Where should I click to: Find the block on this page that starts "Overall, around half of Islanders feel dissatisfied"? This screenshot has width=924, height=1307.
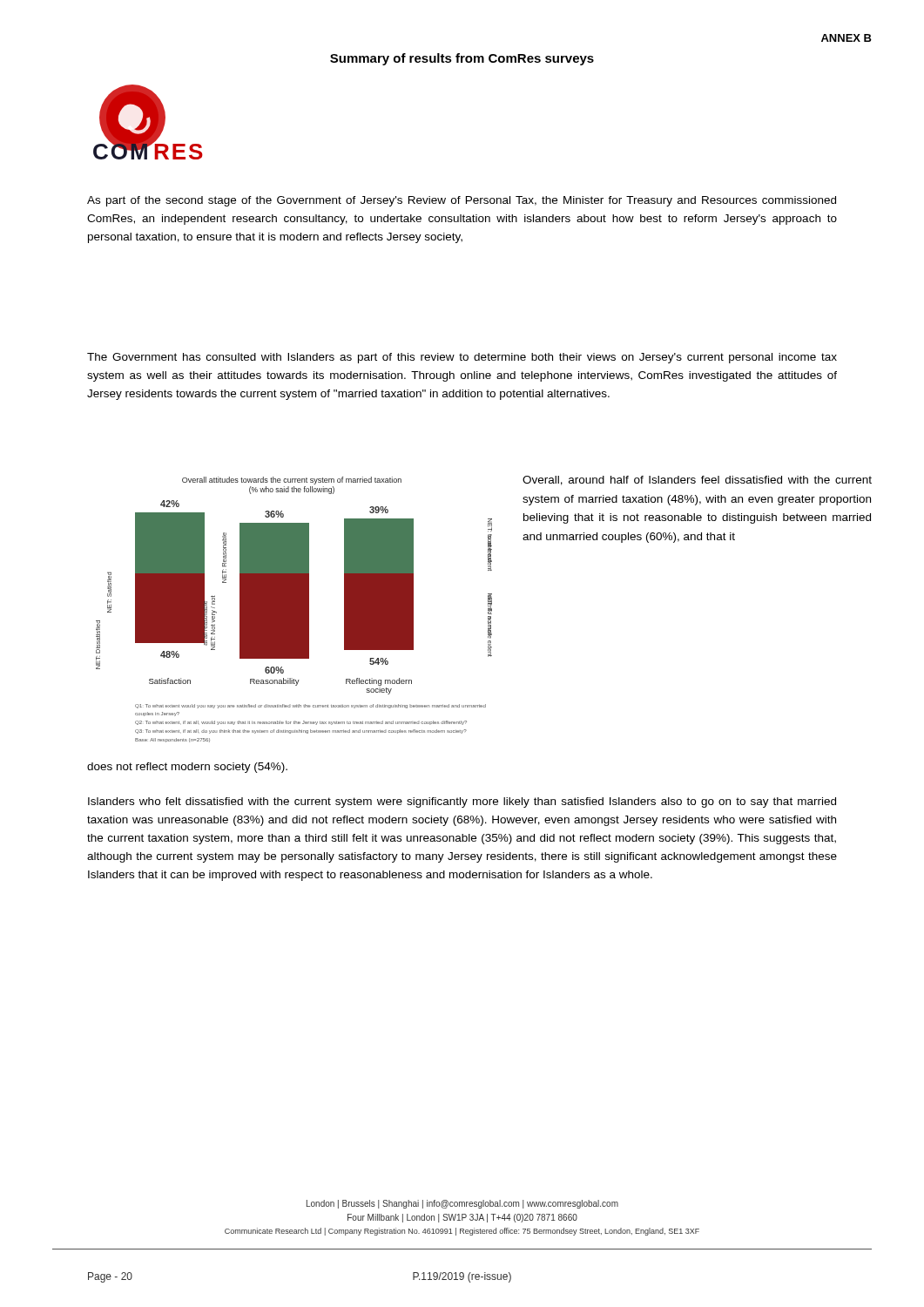(697, 508)
